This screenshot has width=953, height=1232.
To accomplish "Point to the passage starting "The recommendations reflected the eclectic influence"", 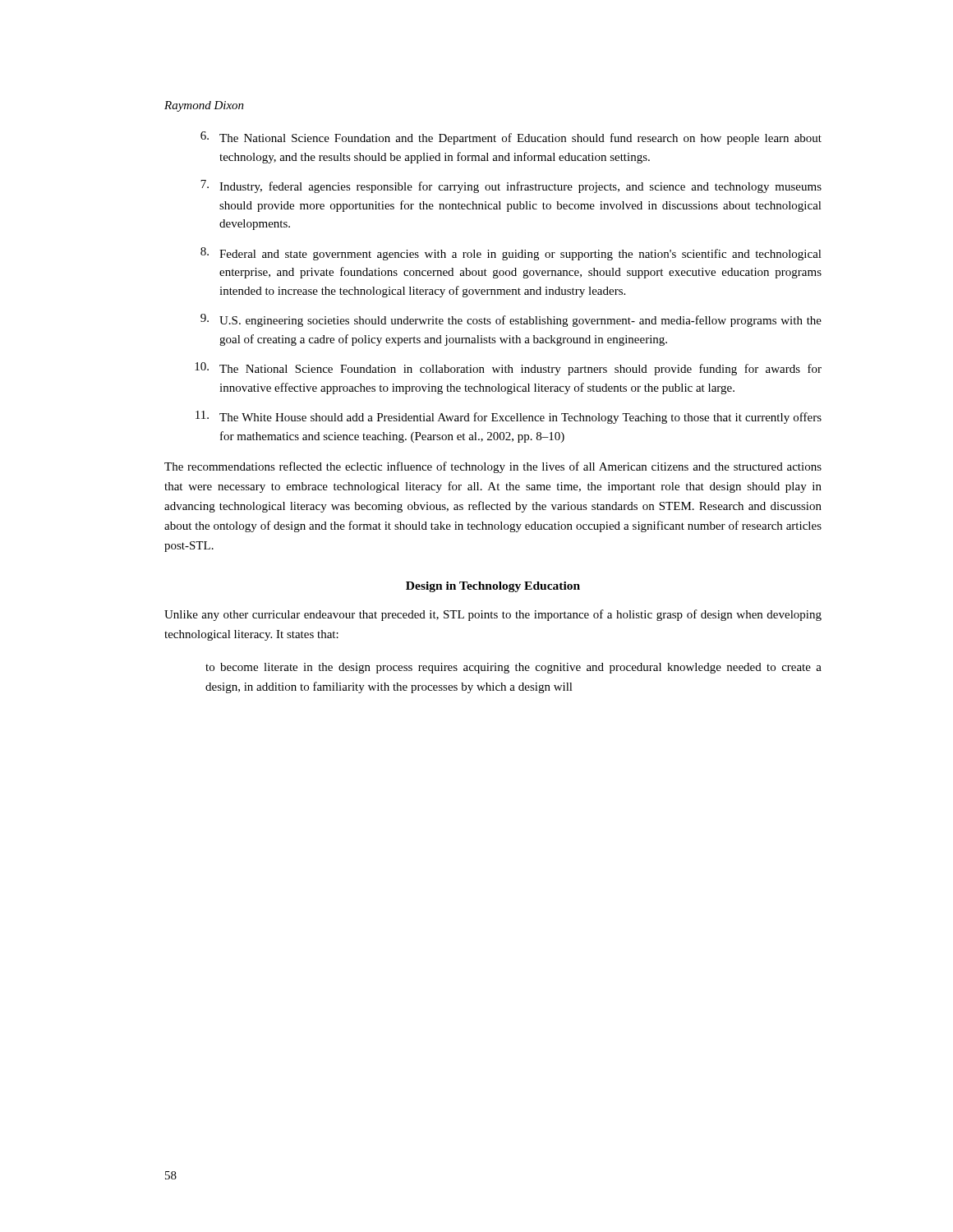I will (493, 506).
